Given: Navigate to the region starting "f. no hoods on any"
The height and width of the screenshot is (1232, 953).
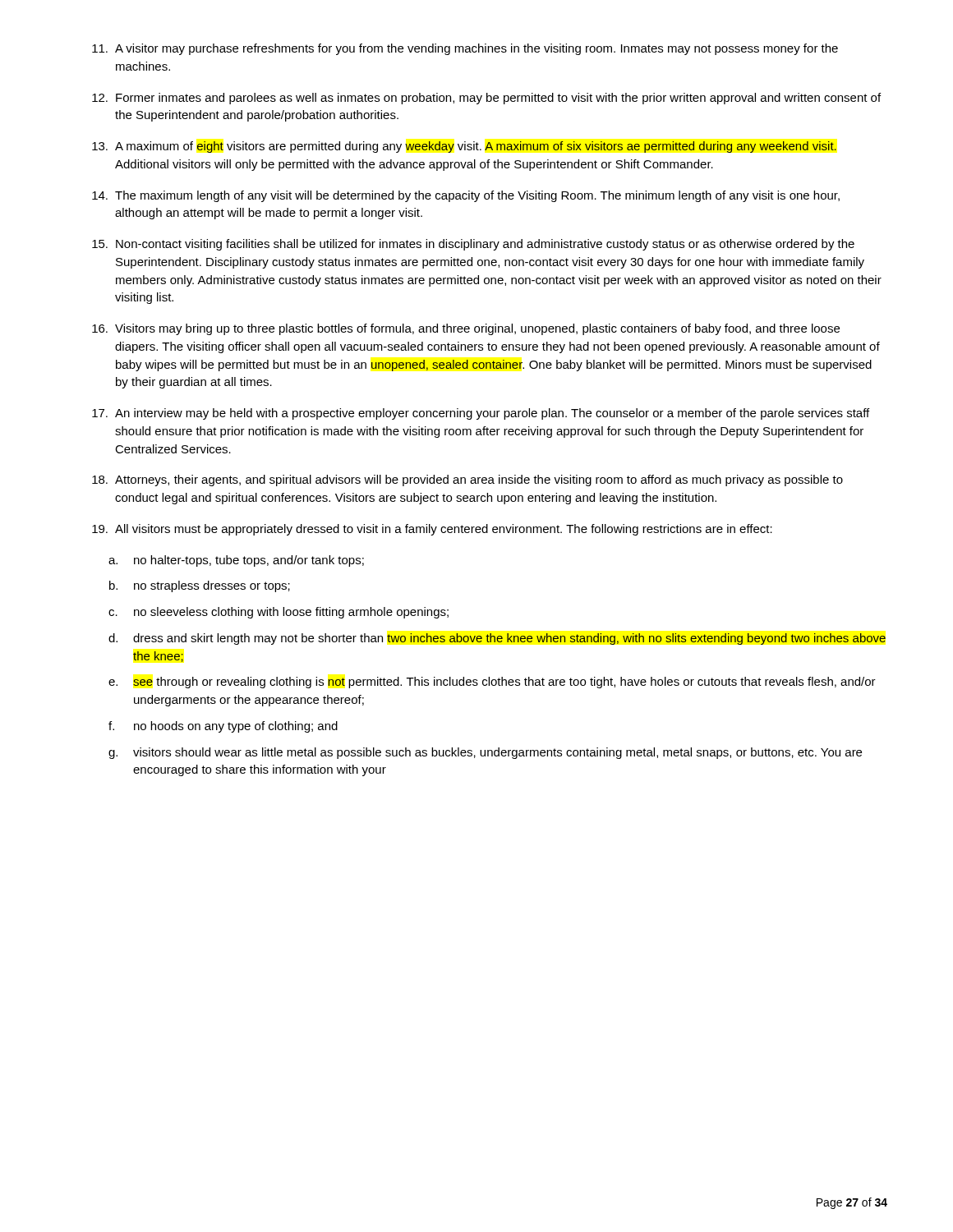Looking at the screenshot, I should pos(223,727).
